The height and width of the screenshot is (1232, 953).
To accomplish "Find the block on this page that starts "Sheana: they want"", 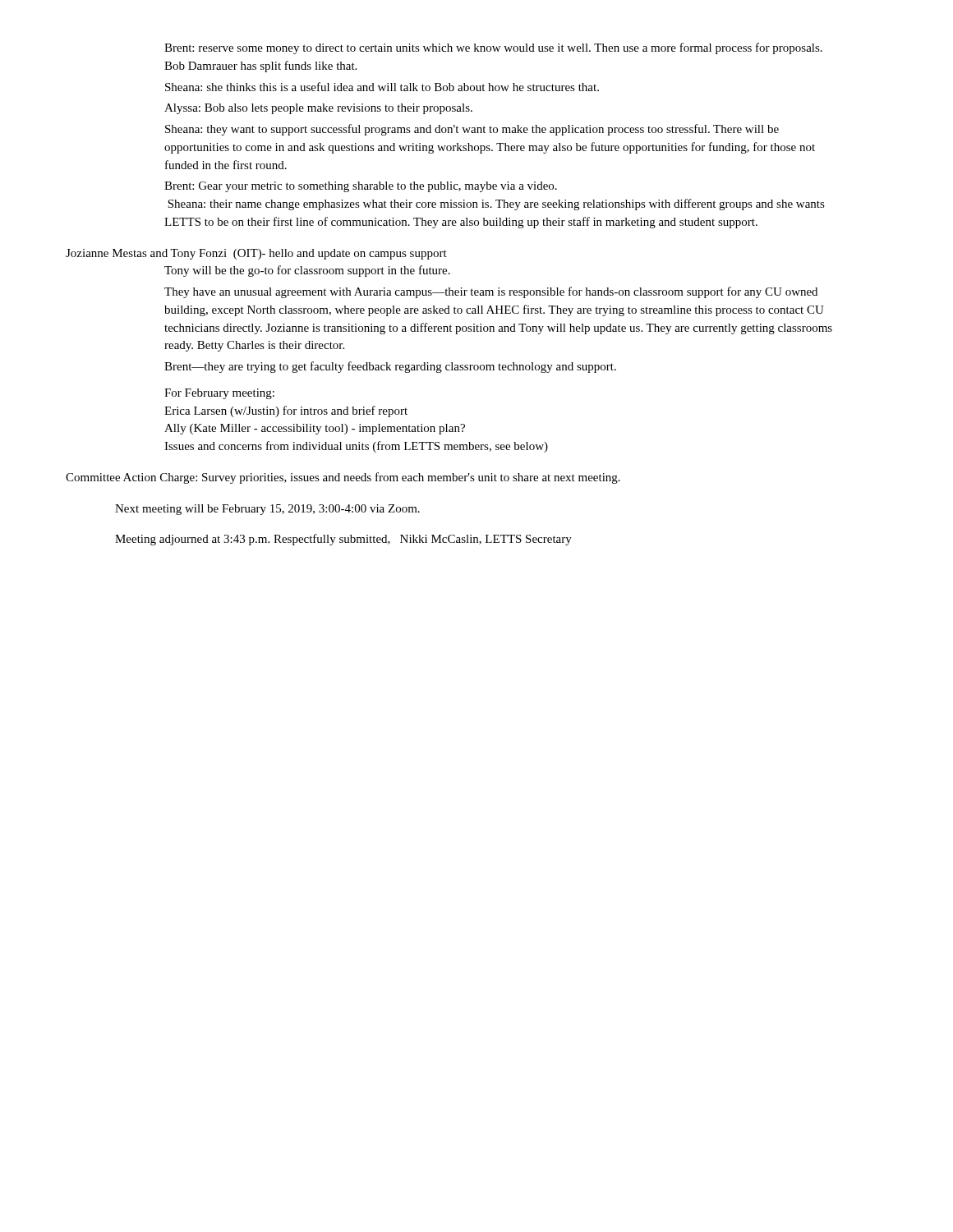I will click(x=501, y=148).
